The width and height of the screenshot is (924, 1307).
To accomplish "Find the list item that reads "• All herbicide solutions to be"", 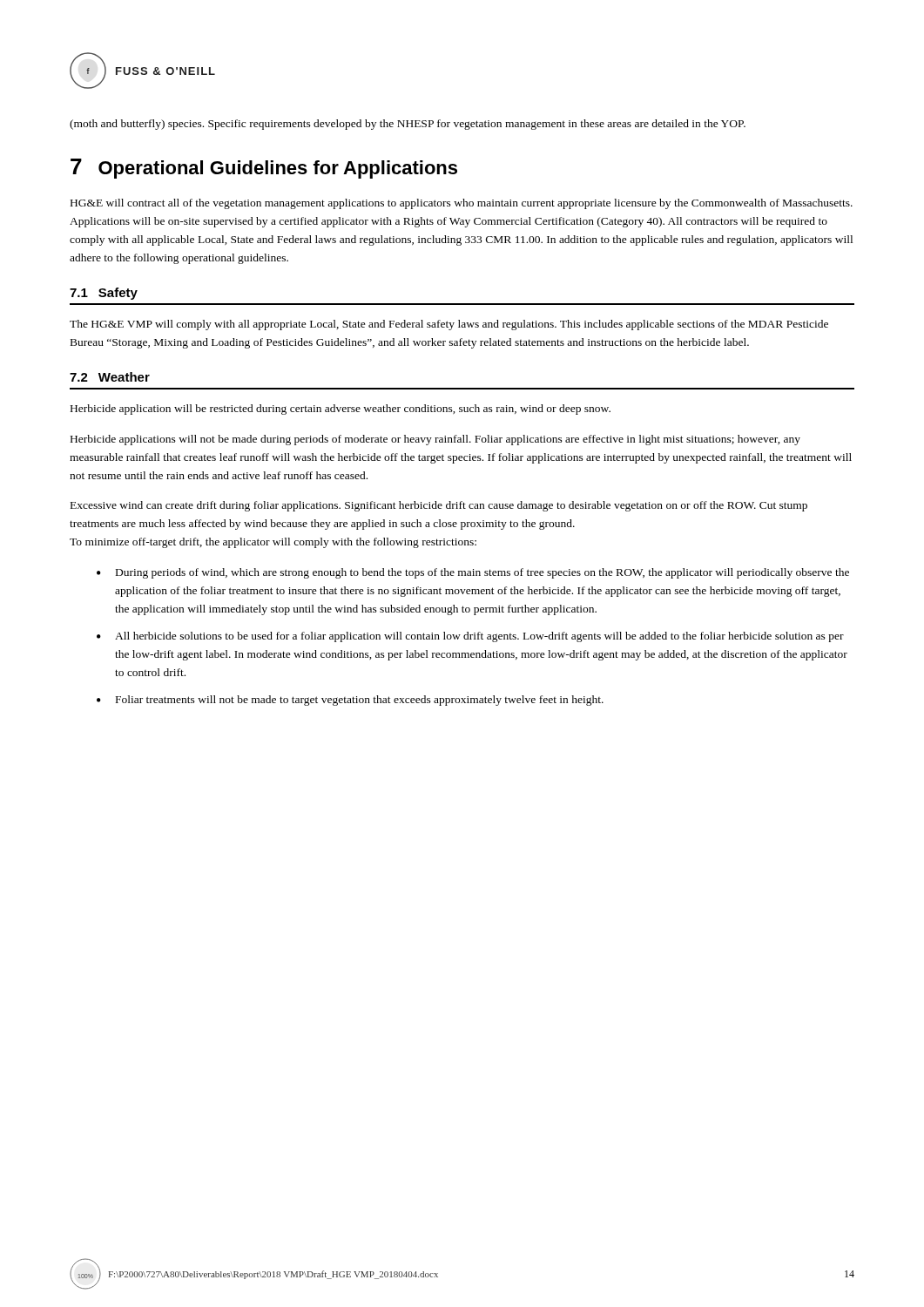I will coord(475,655).
